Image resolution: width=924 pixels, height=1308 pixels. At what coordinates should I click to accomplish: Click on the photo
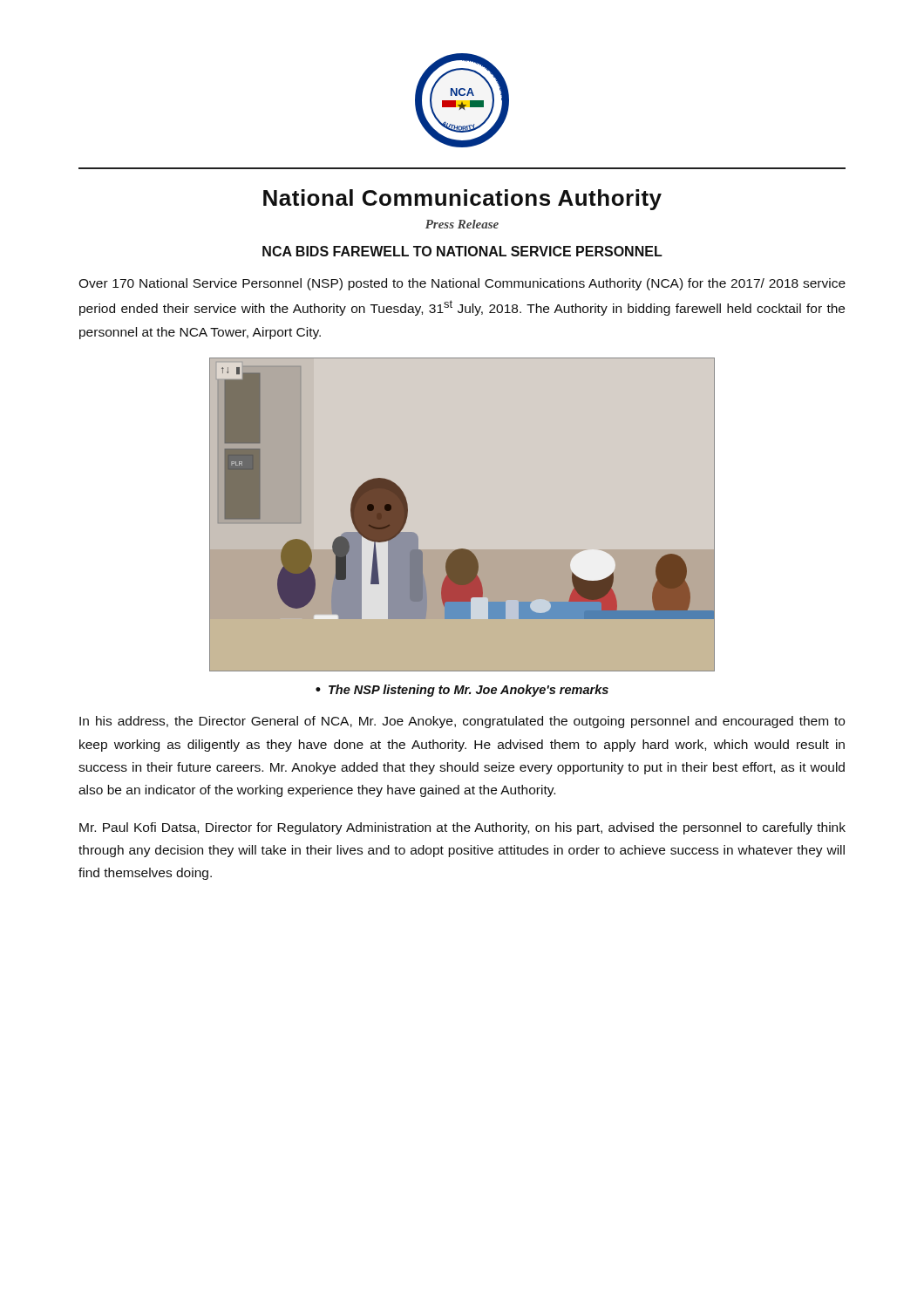(x=462, y=516)
